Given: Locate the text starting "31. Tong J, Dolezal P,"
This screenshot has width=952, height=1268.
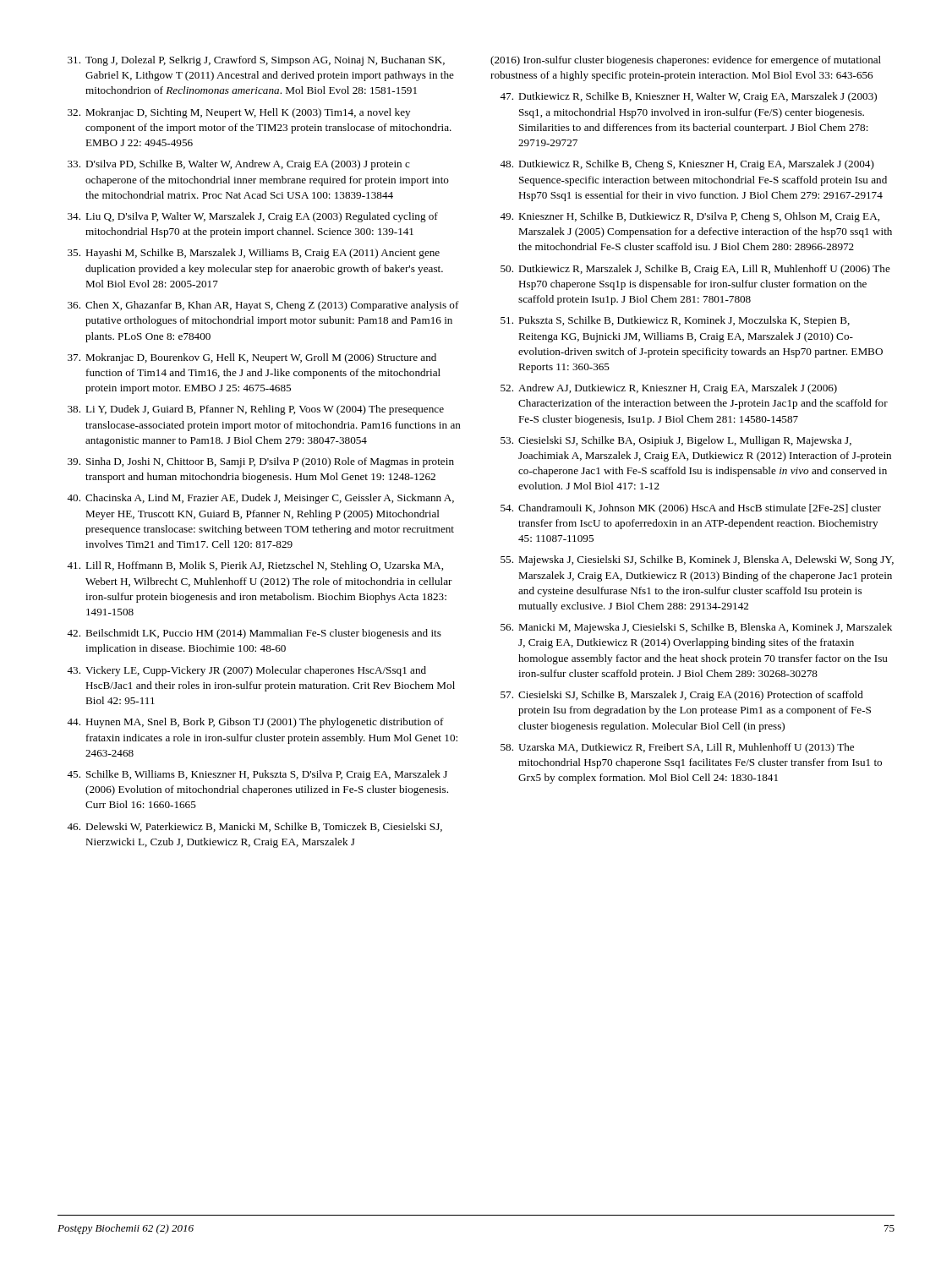Looking at the screenshot, I should [x=260, y=76].
